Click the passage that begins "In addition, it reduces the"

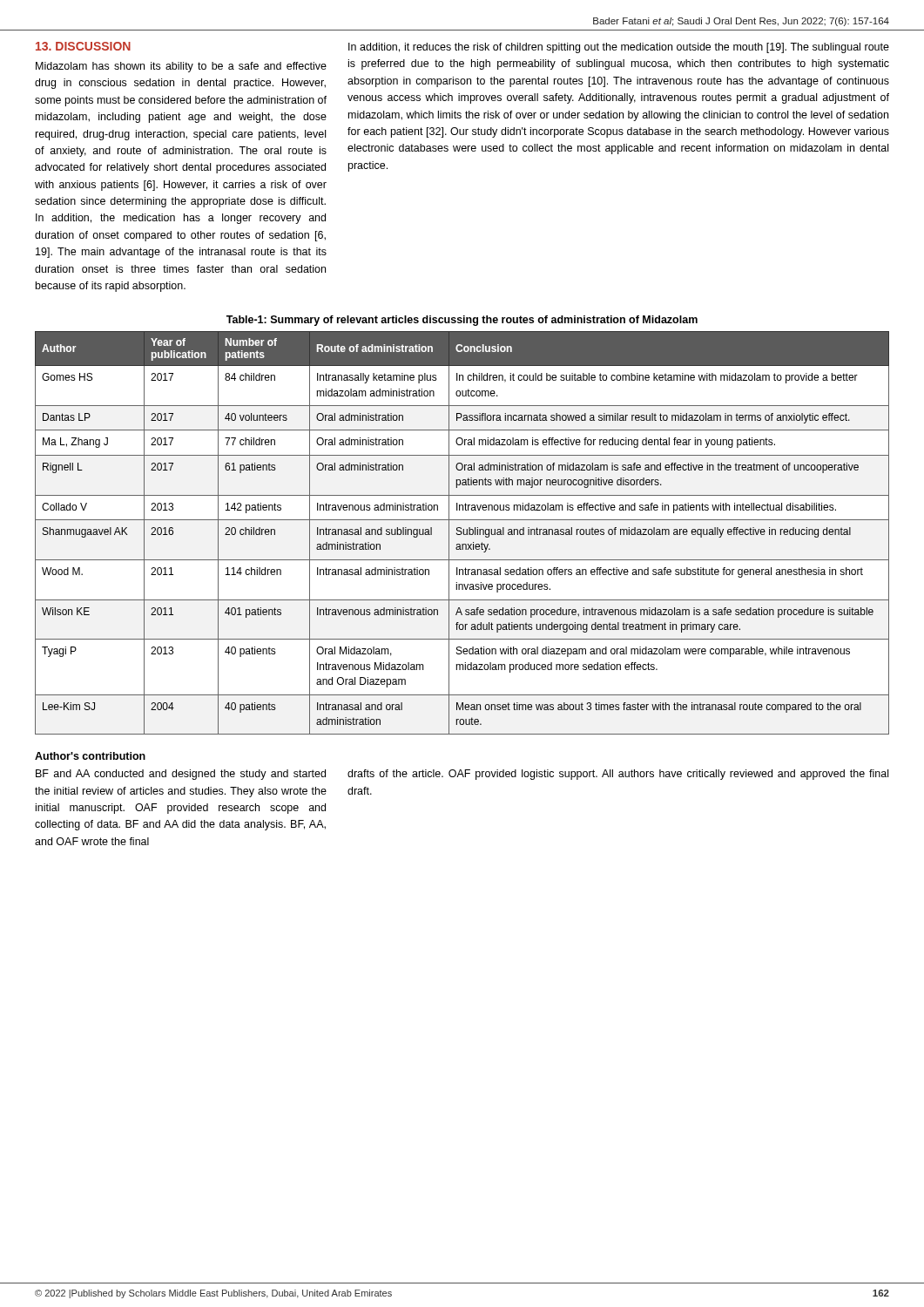point(618,106)
